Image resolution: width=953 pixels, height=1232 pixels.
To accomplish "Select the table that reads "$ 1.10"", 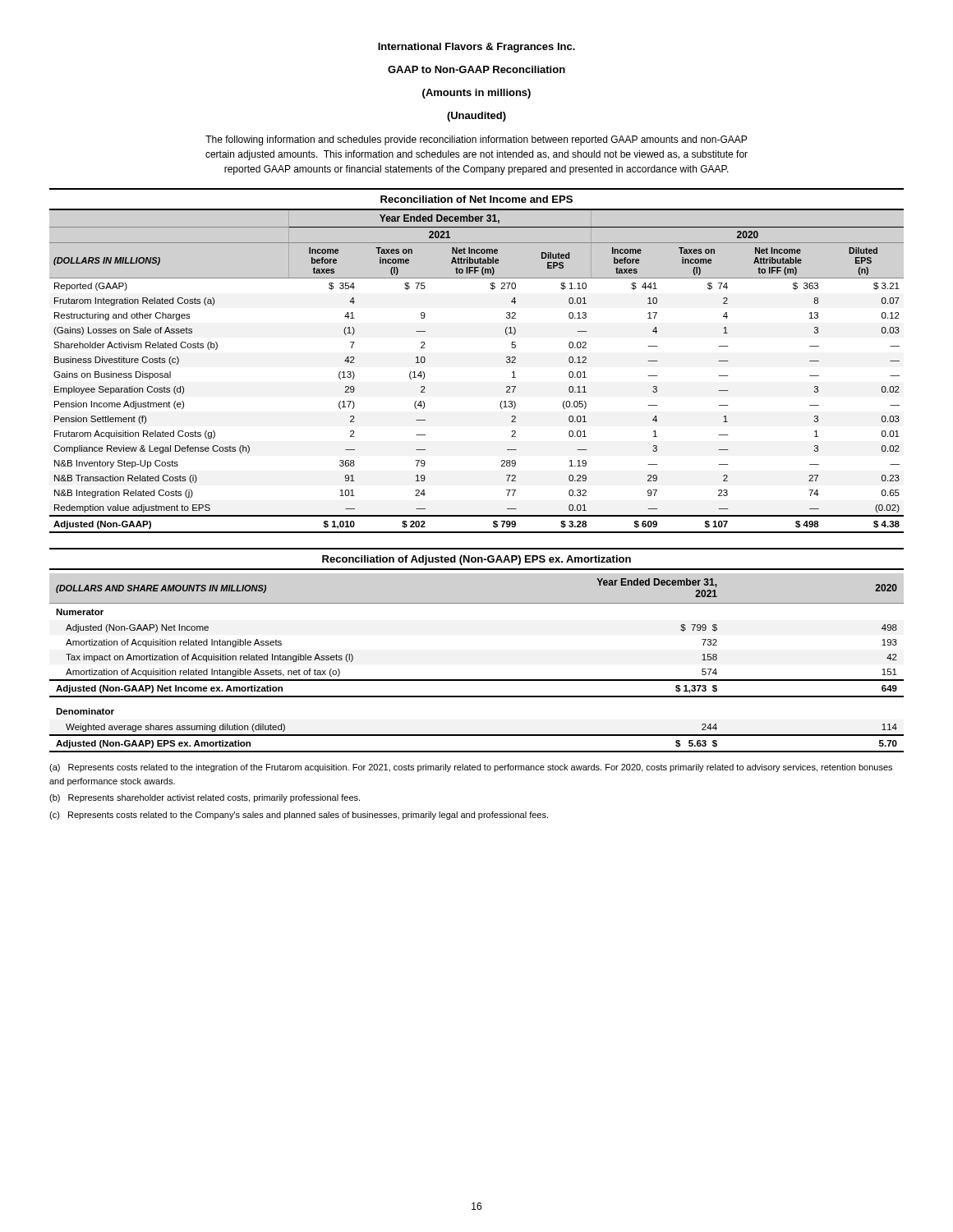I will pos(476,372).
